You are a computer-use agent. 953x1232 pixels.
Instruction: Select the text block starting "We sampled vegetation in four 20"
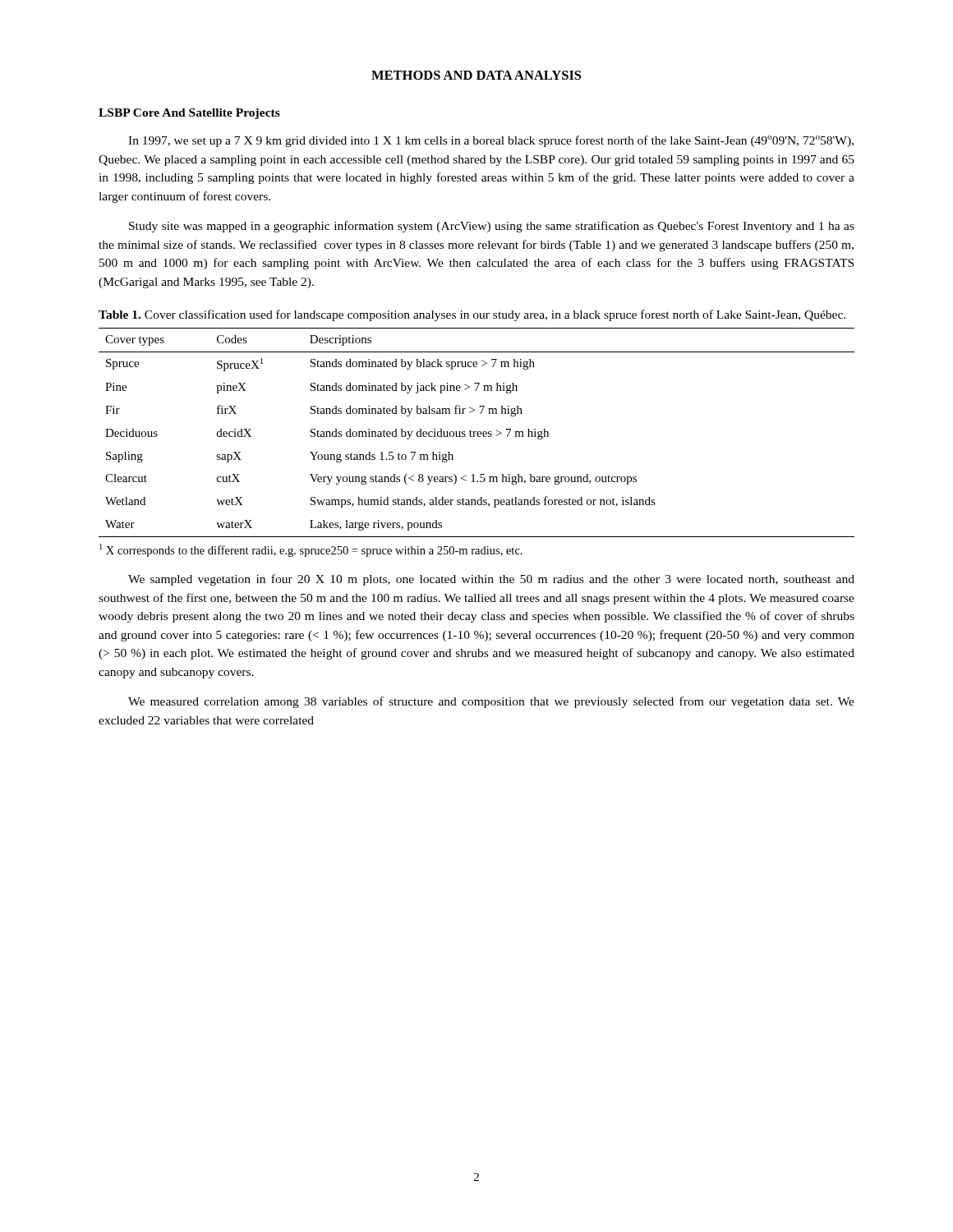pyautogui.click(x=476, y=625)
